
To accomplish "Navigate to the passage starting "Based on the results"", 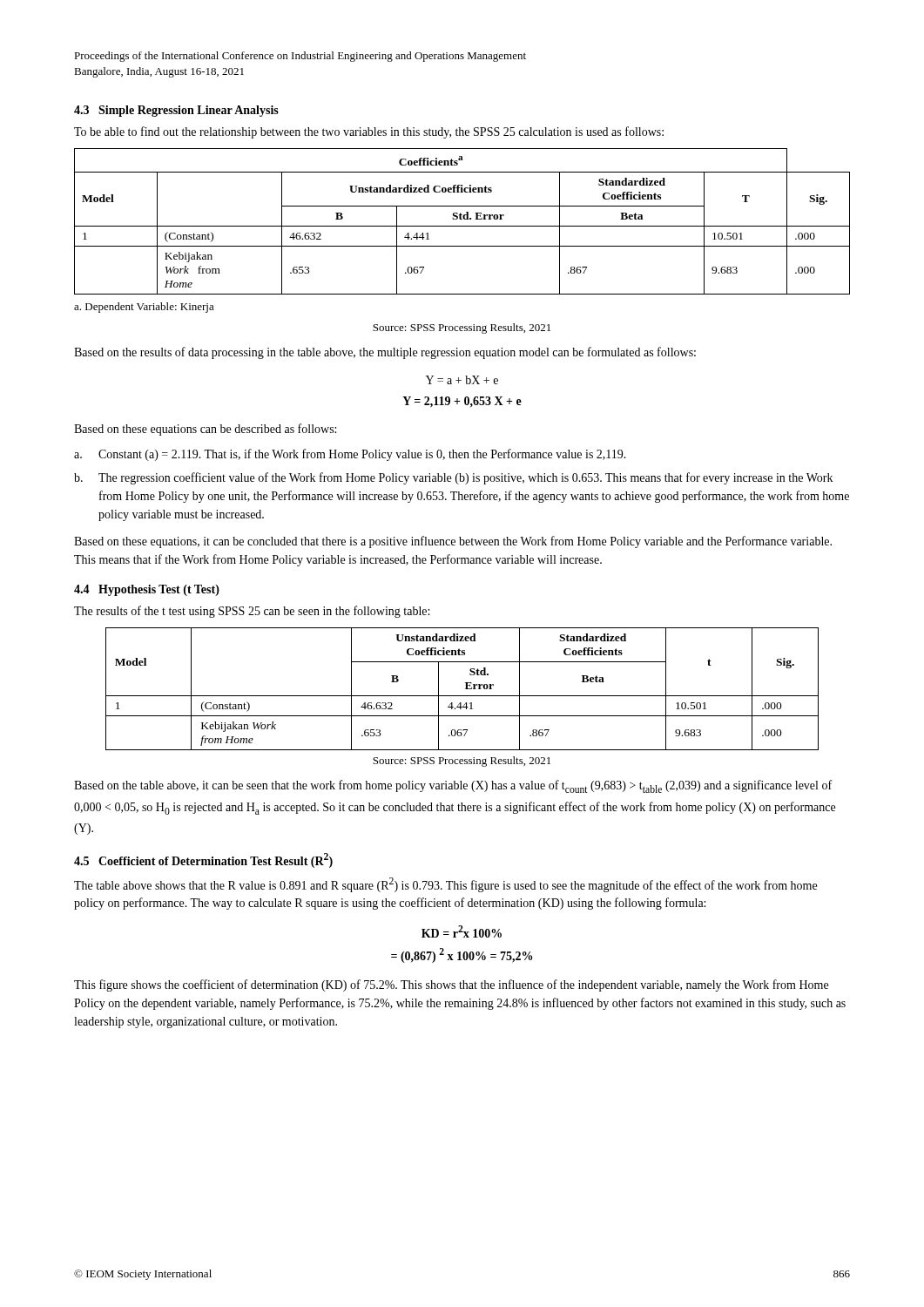I will [x=385, y=352].
